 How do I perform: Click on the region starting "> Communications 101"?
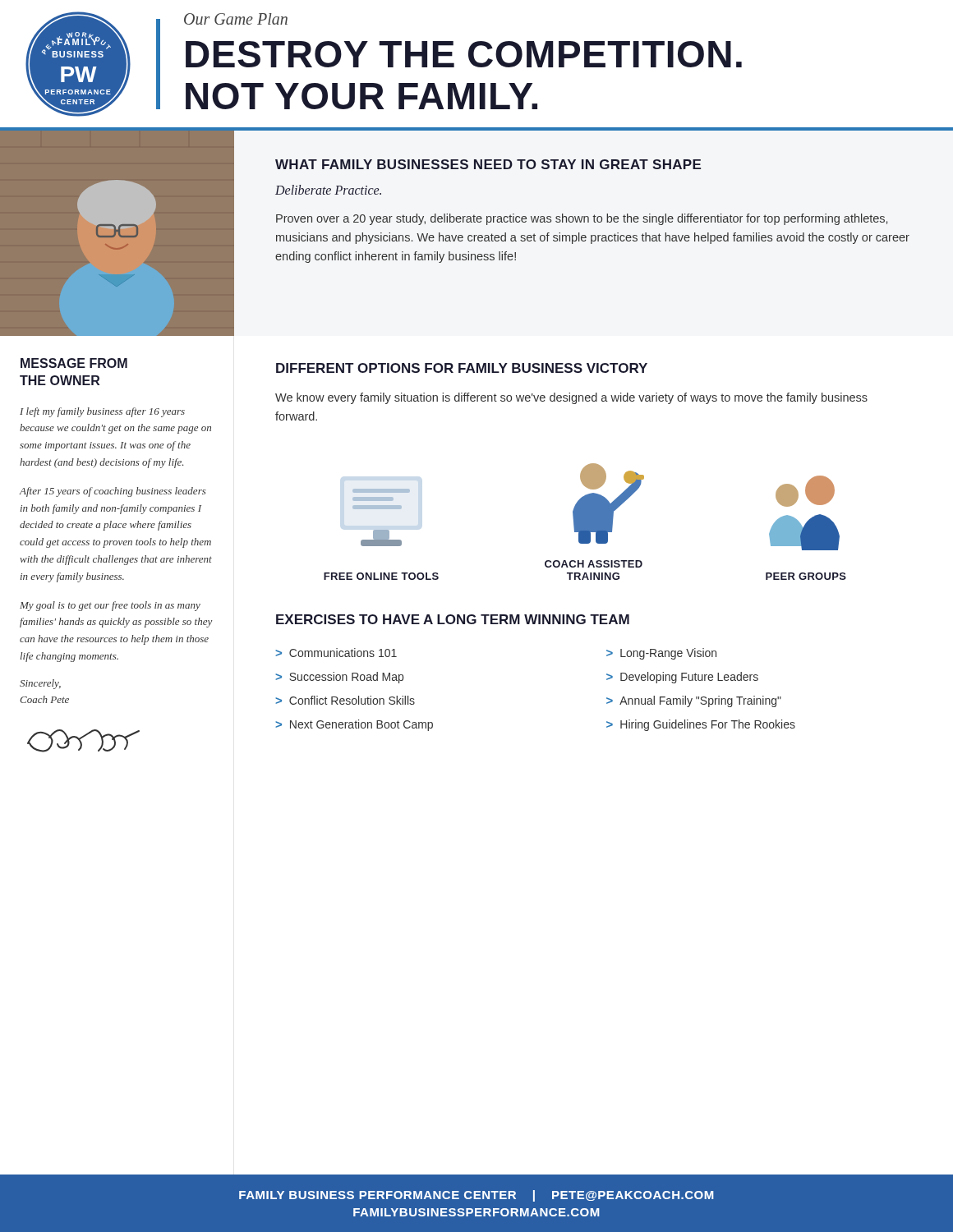(336, 653)
